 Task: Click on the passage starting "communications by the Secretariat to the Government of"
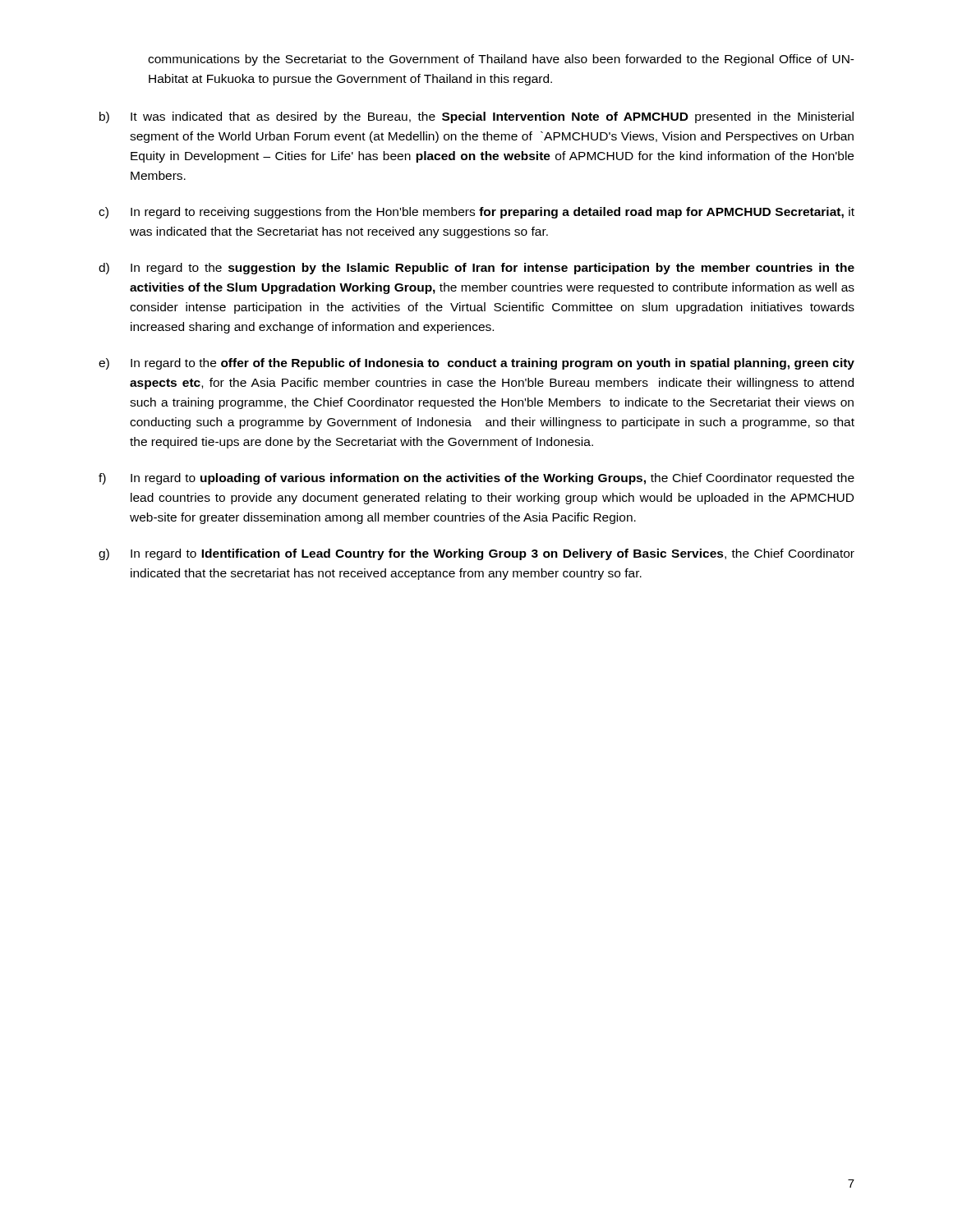coord(501,69)
